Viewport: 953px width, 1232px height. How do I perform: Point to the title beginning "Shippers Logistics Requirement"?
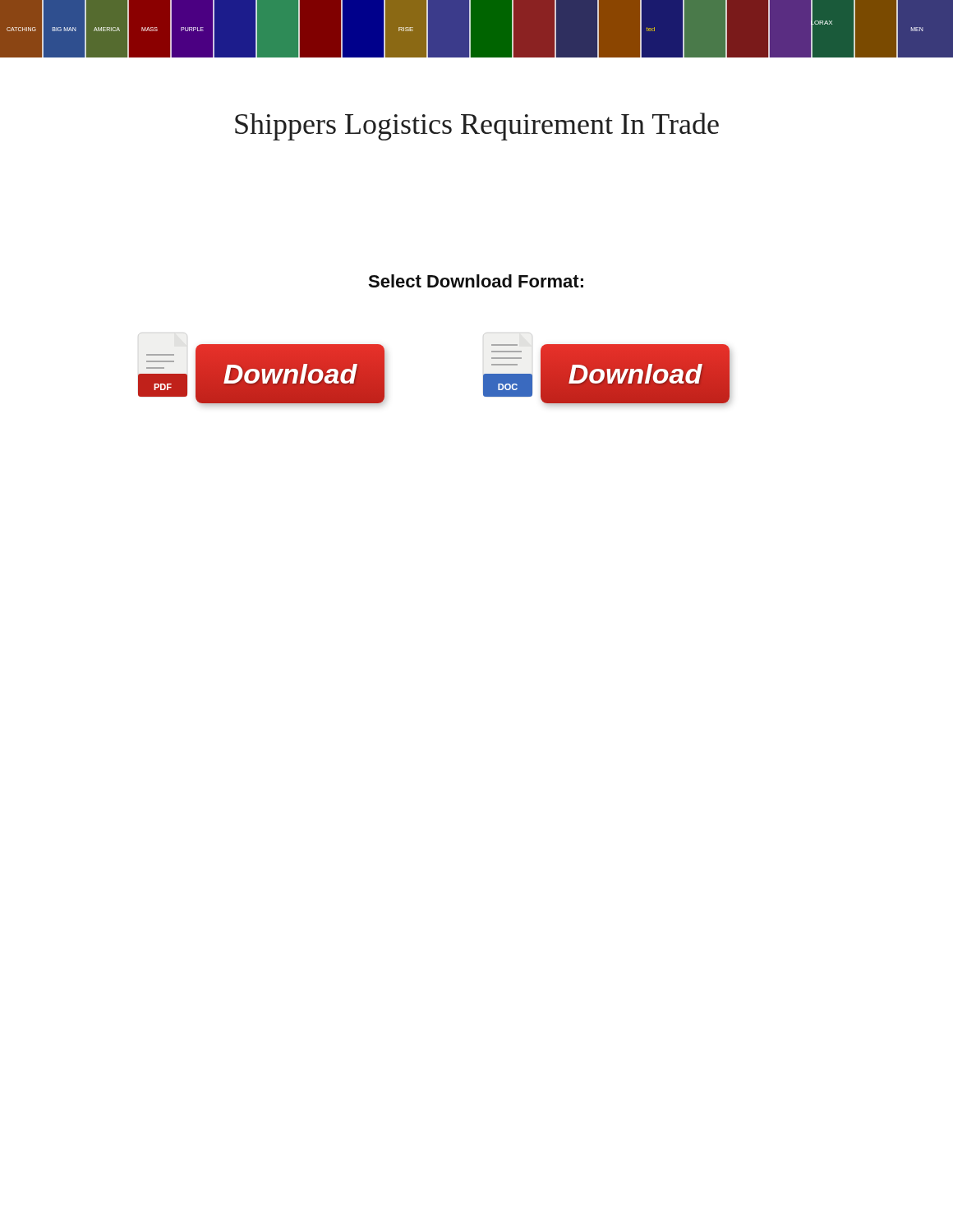pos(476,124)
